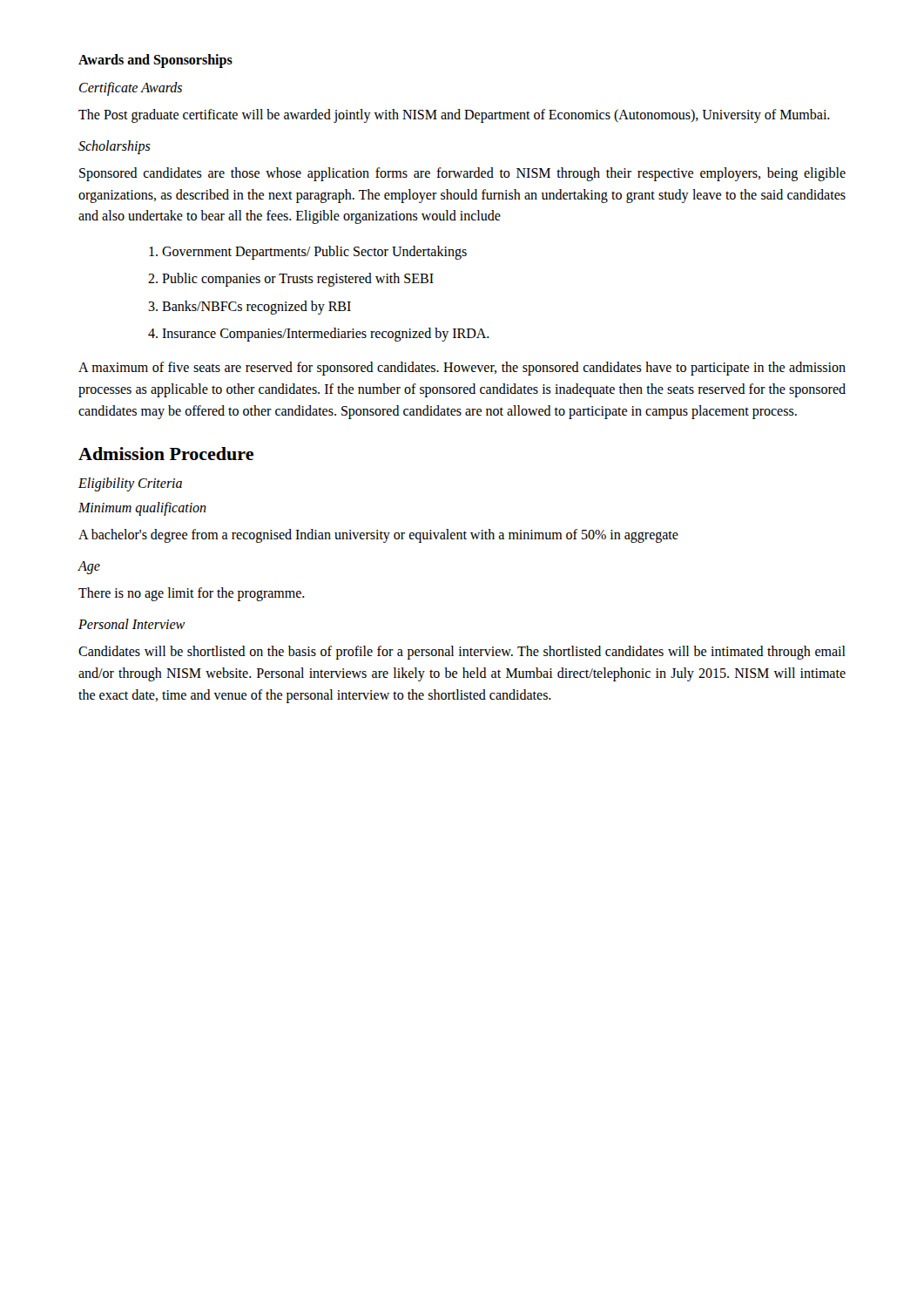Find the list item containing "4. Insurance Companies/Intermediaries recognized by IRDA."
This screenshot has width=924, height=1307.
coord(319,333)
